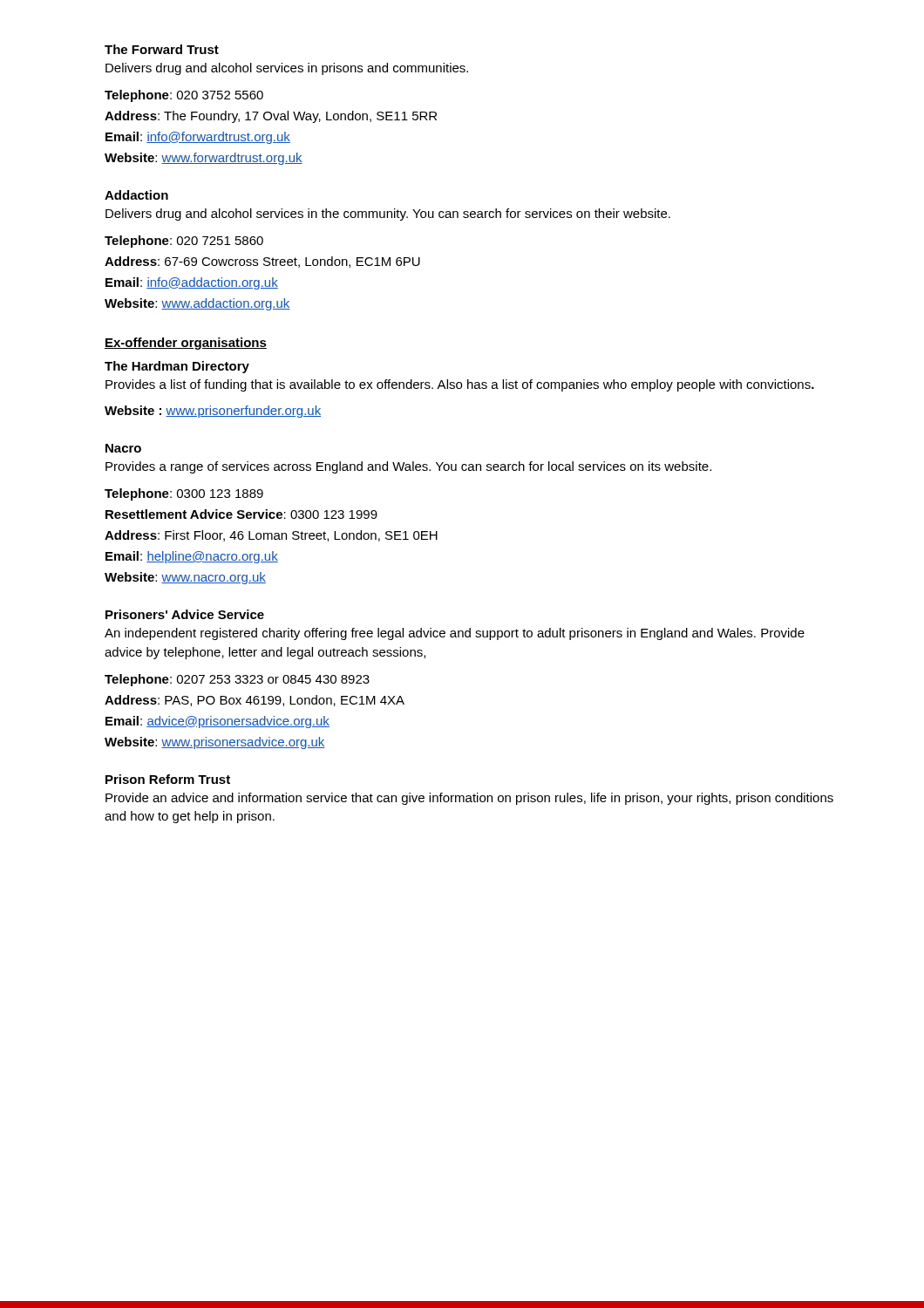
Task: Click on the text block with the text "Prisoners' Advice Service An"
Action: [185, 614]
